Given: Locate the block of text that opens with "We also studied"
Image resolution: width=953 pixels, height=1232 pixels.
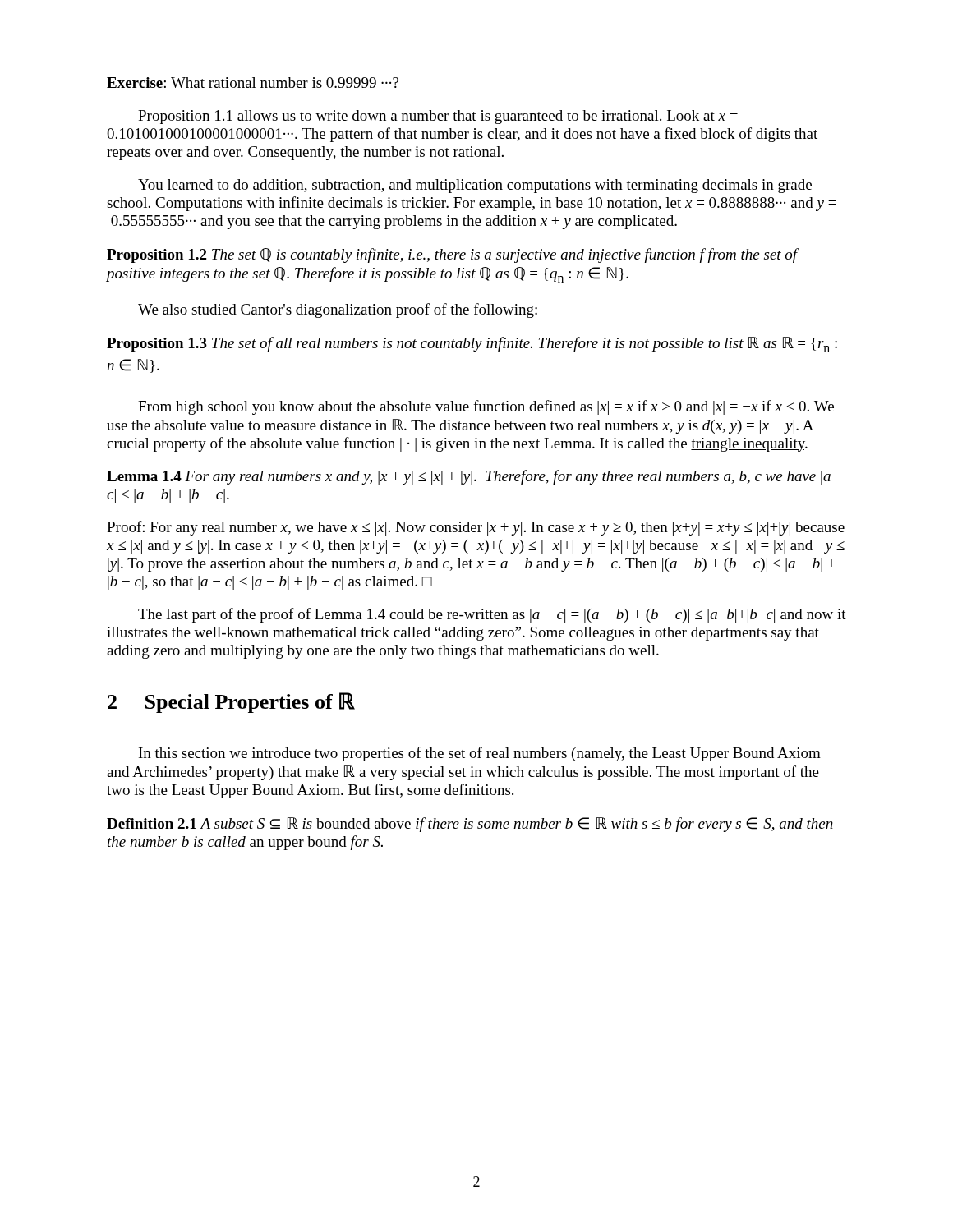Looking at the screenshot, I should pos(338,309).
